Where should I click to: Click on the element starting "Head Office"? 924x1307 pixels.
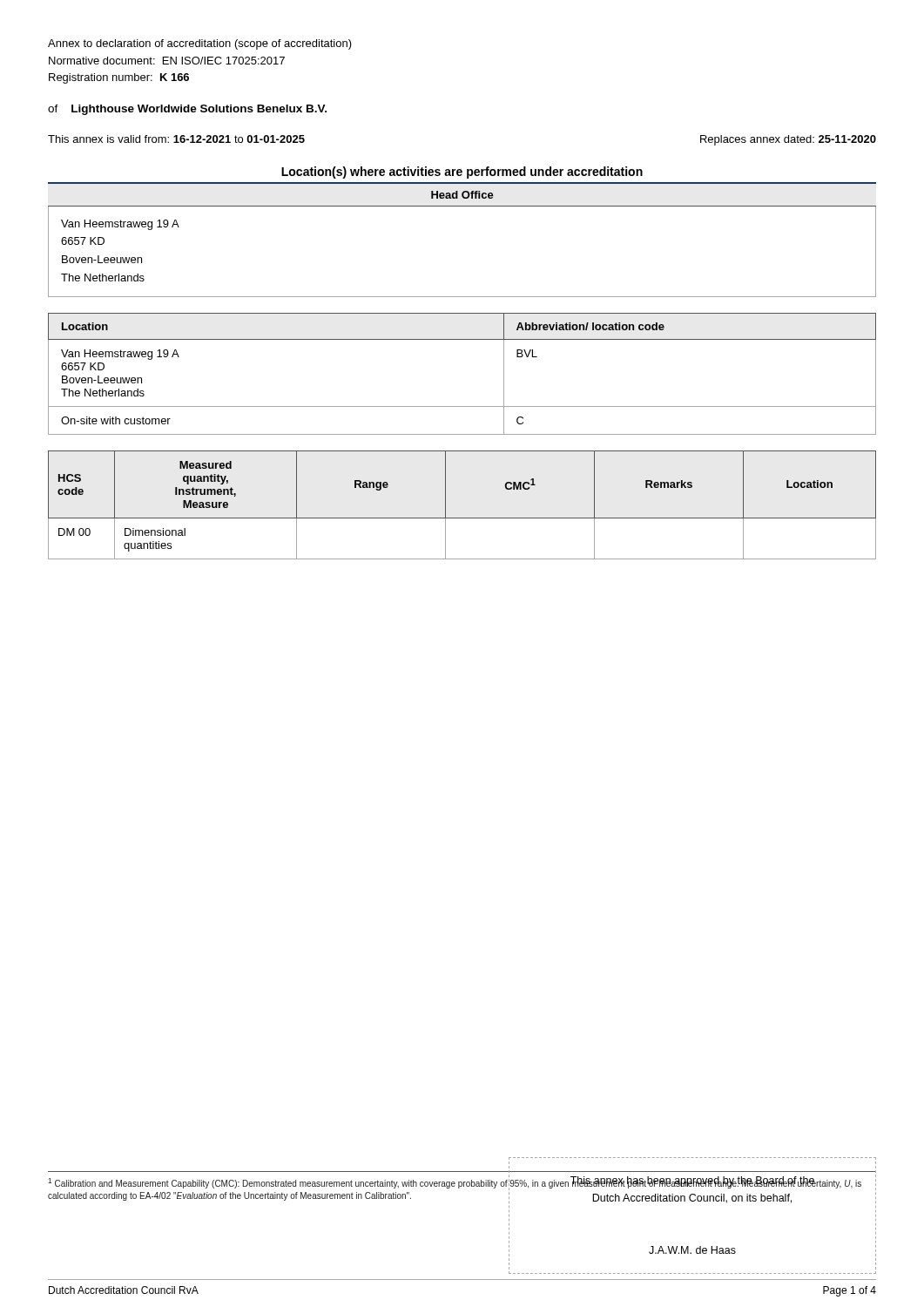pos(462,194)
